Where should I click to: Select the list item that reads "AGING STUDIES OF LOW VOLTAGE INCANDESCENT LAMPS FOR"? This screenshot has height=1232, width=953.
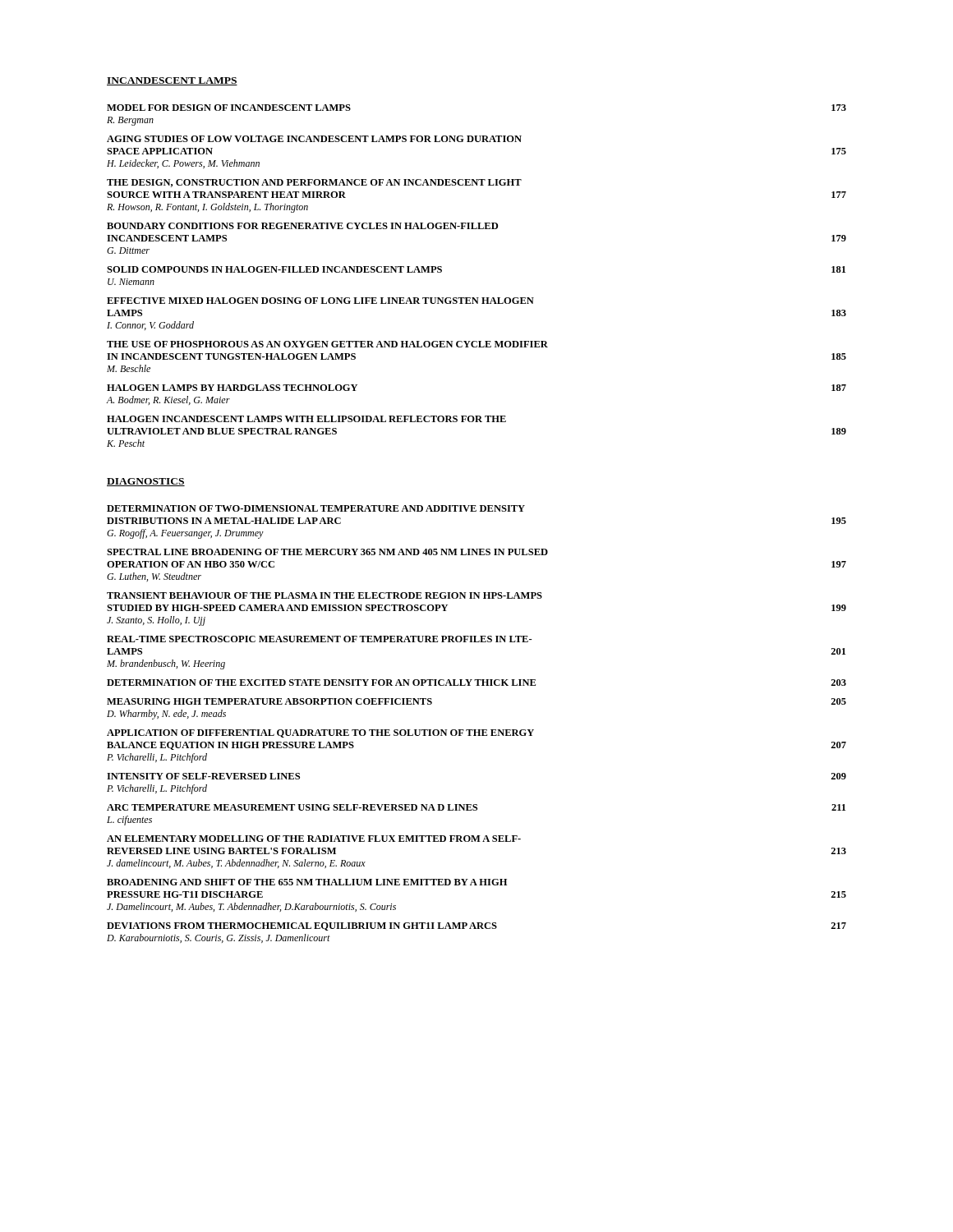coord(476,152)
